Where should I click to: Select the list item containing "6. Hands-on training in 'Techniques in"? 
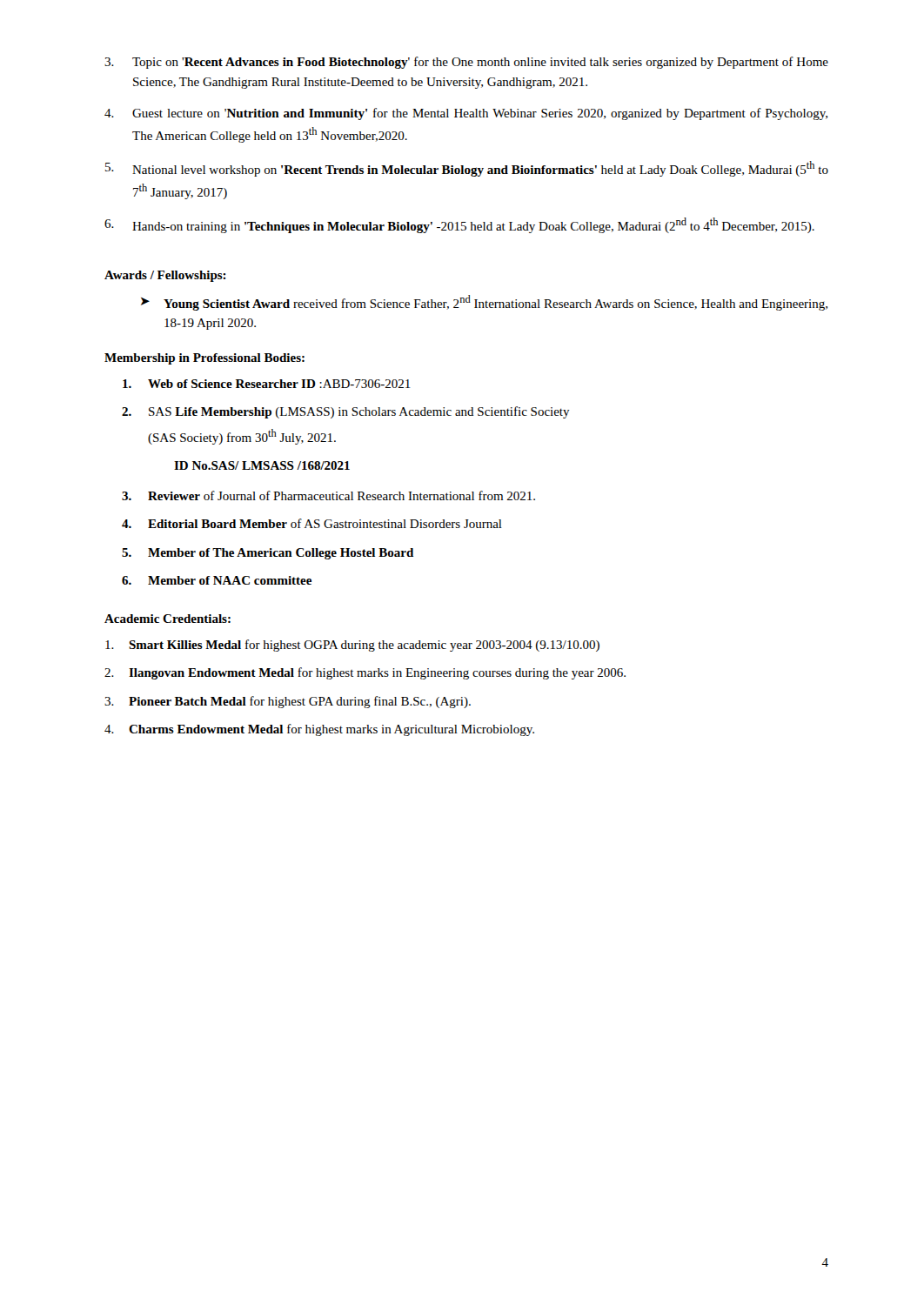[x=466, y=225]
